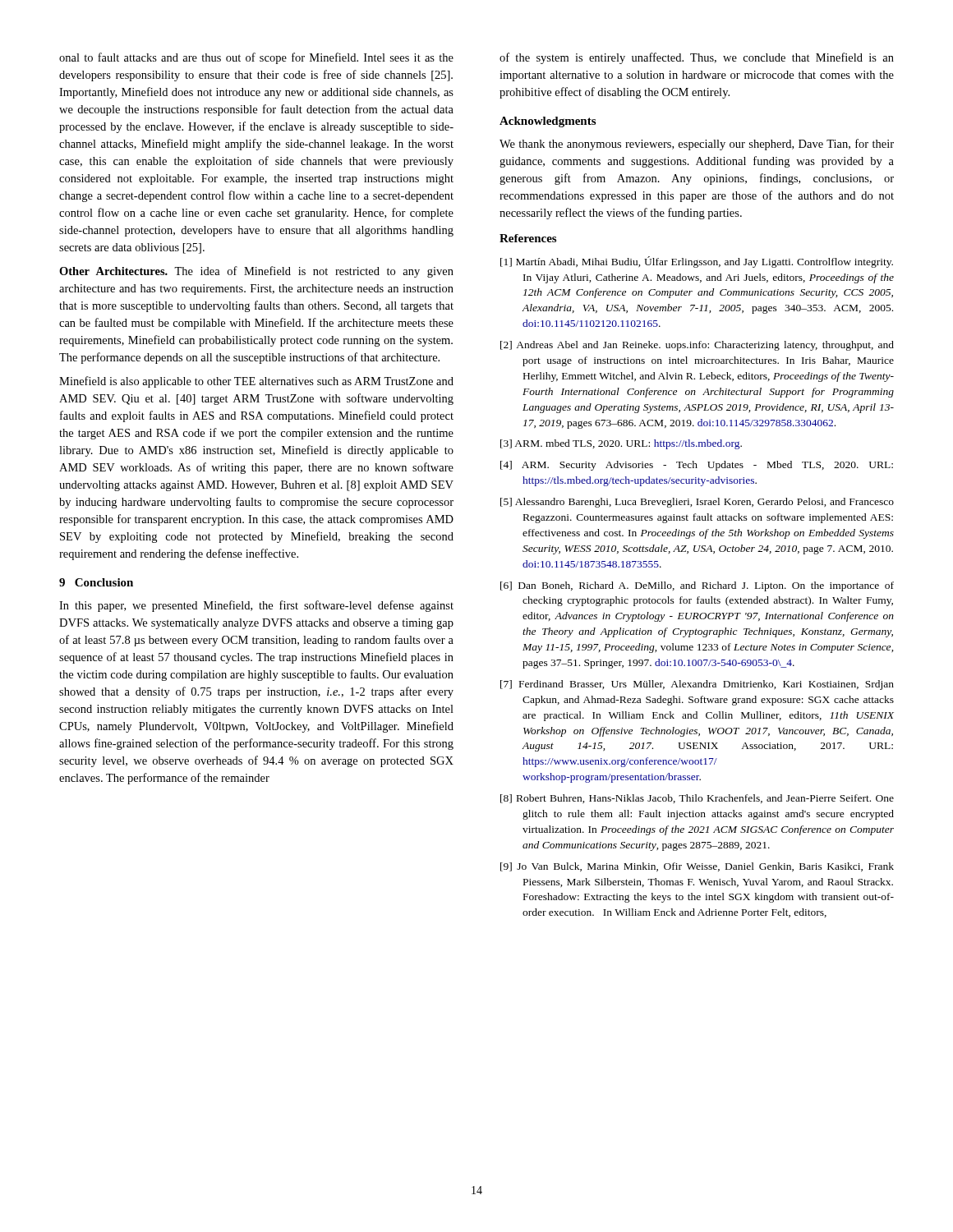Locate the block starting "[1] Martín Abadi,"

pos(697,292)
